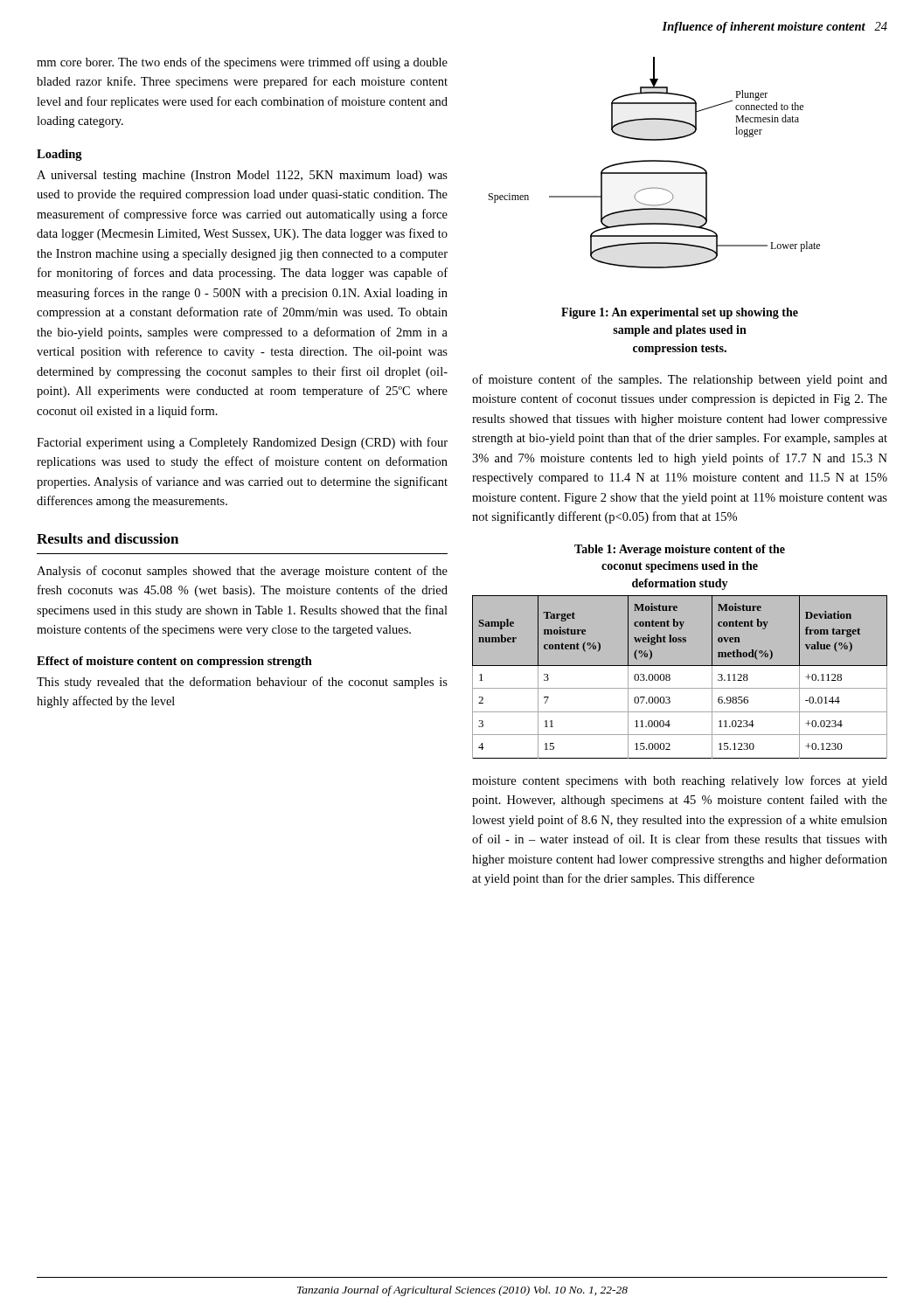Find the caption that says "Figure 1: An experimental set"
924x1311 pixels.
(680, 330)
